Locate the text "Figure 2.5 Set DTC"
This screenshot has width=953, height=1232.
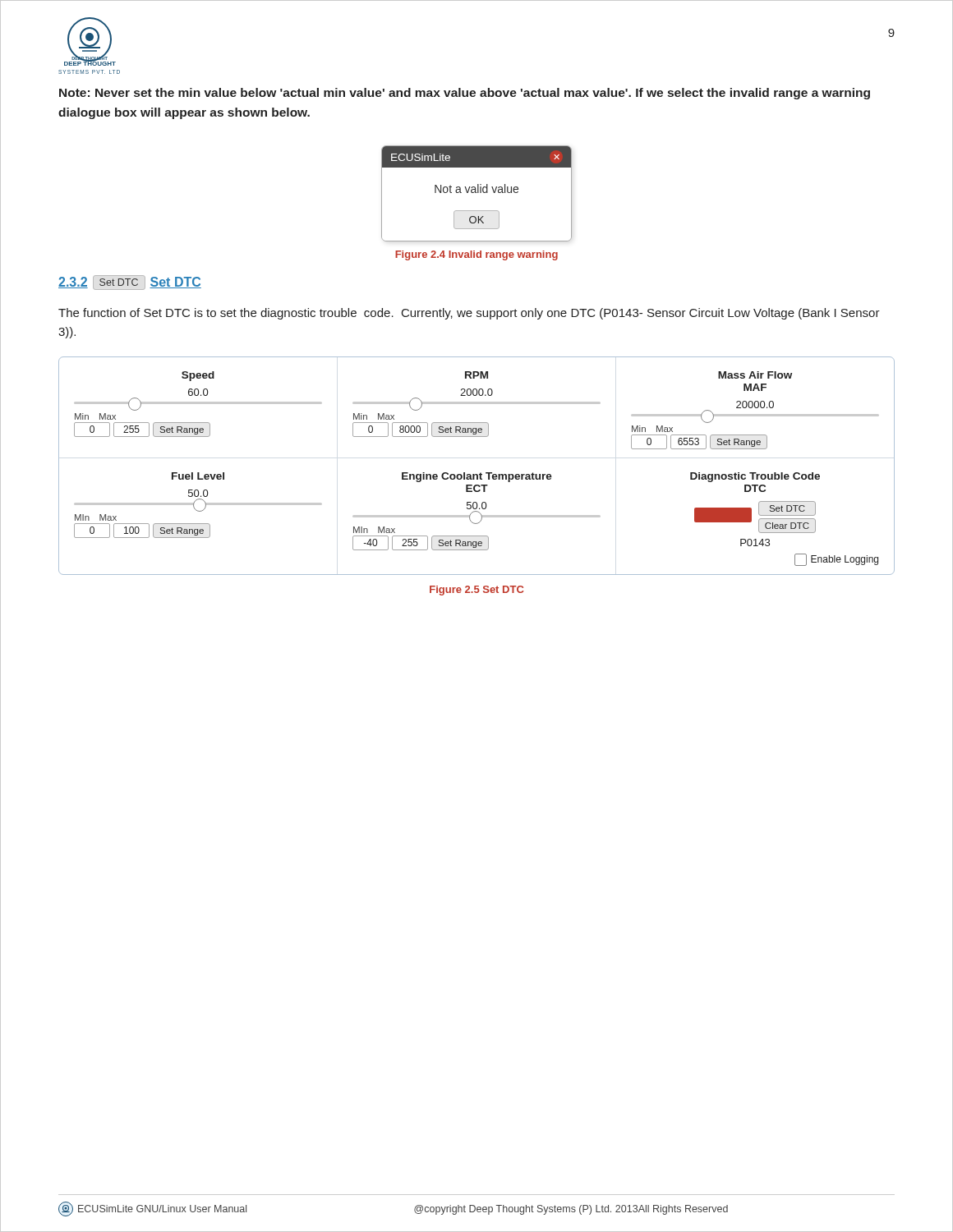[476, 589]
